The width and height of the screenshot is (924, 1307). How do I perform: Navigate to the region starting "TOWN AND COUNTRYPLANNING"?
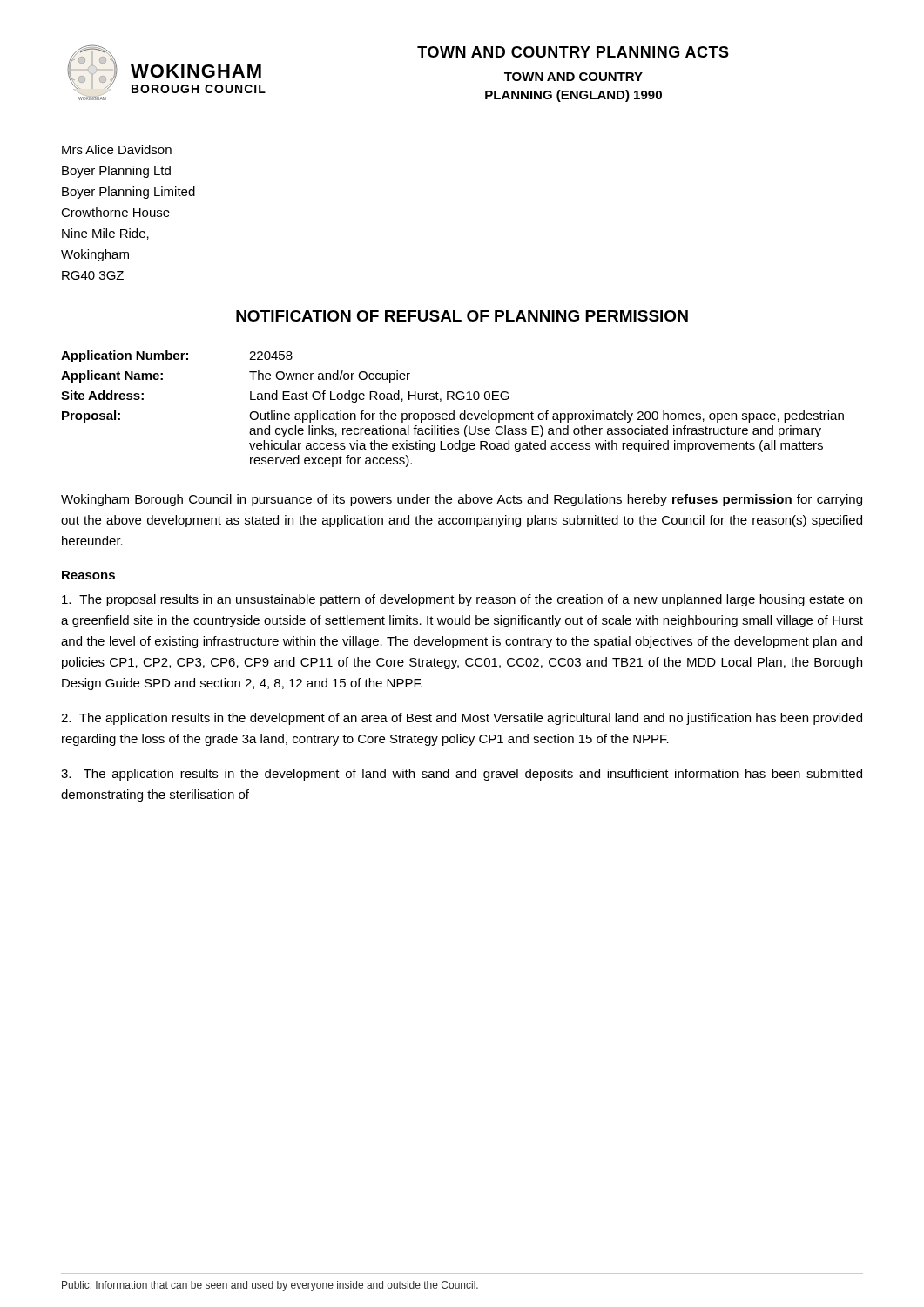coord(573,85)
